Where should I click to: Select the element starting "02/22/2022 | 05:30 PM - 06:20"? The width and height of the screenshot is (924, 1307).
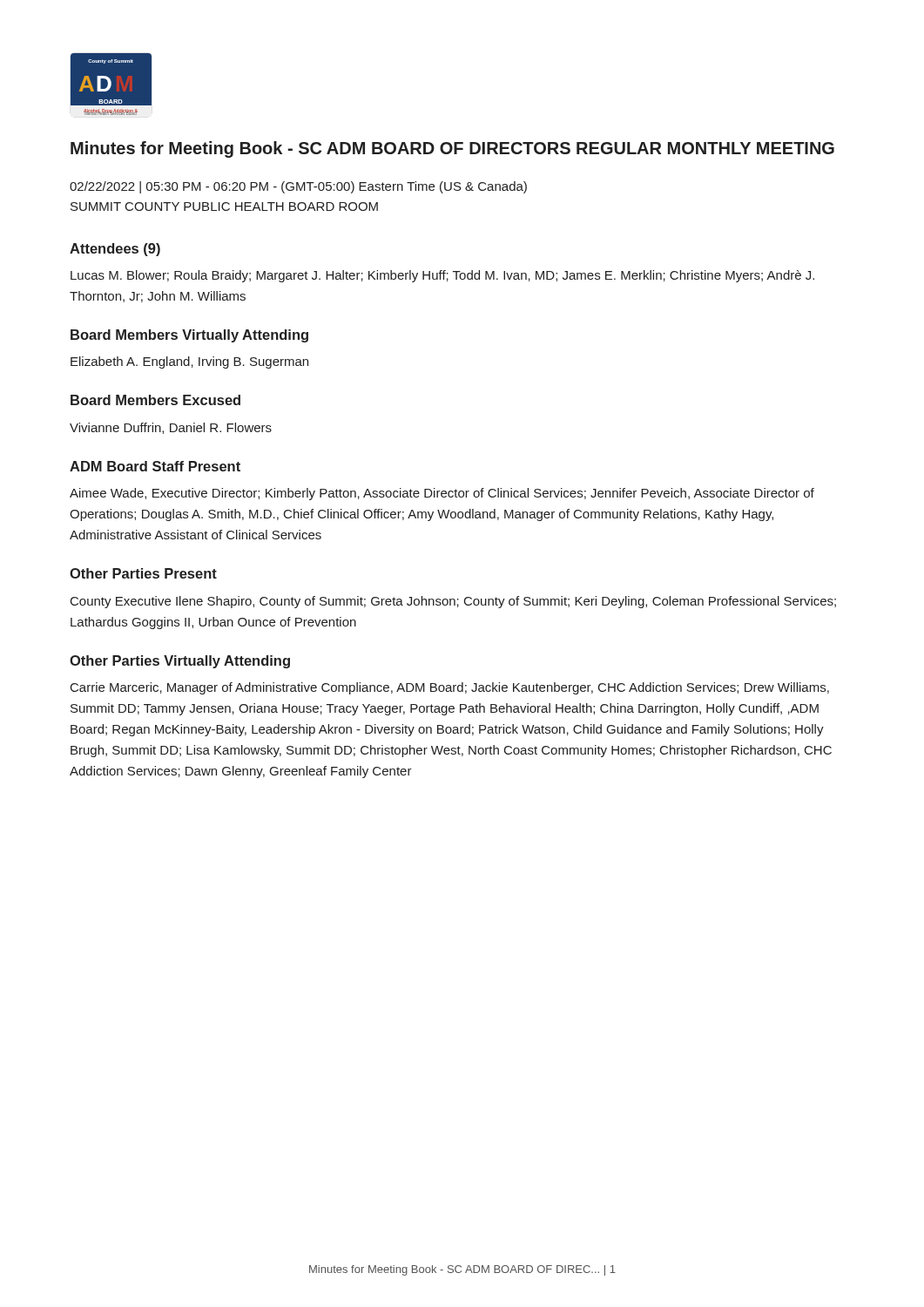(x=299, y=196)
